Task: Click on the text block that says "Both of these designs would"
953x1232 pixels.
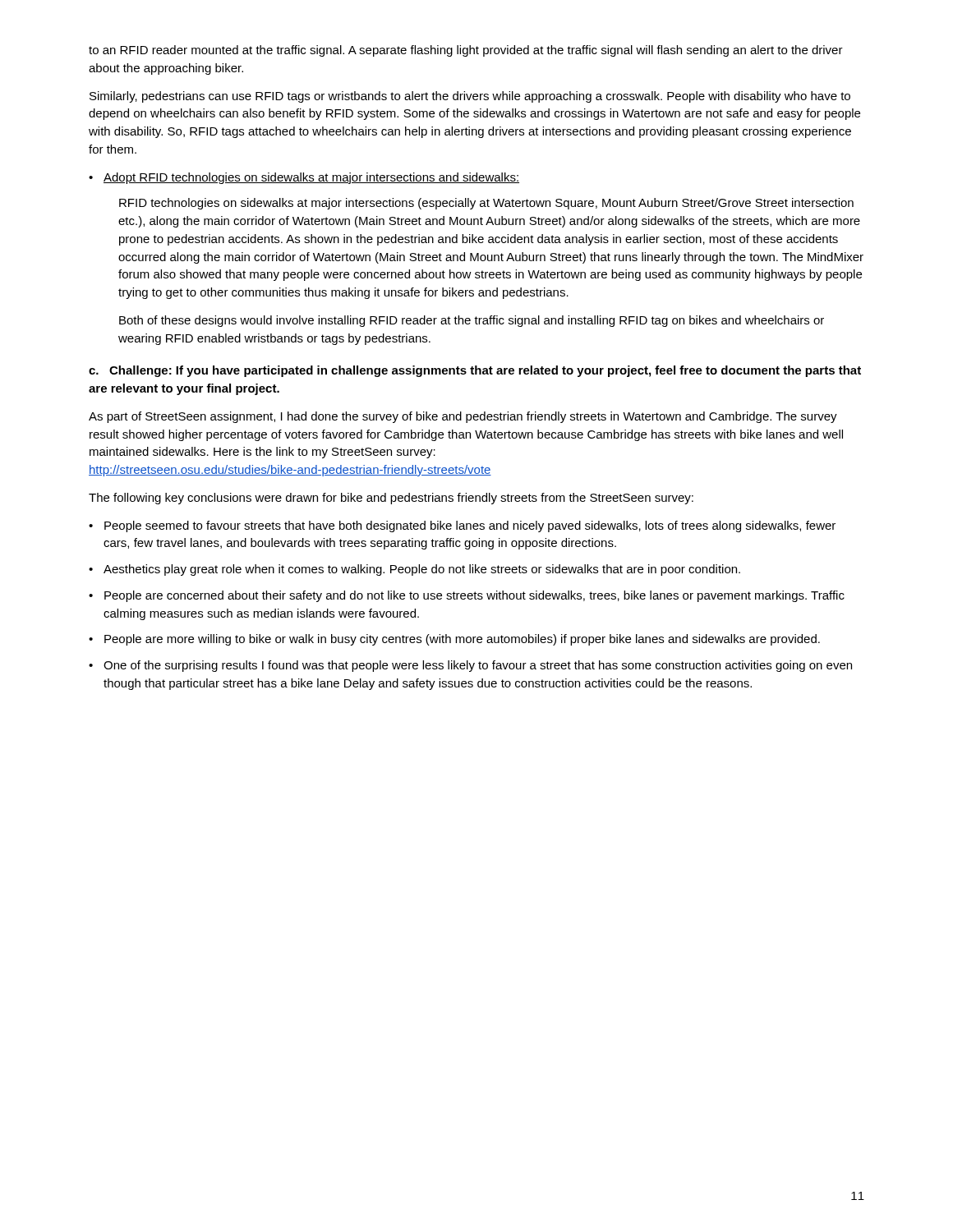Action: coord(491,329)
